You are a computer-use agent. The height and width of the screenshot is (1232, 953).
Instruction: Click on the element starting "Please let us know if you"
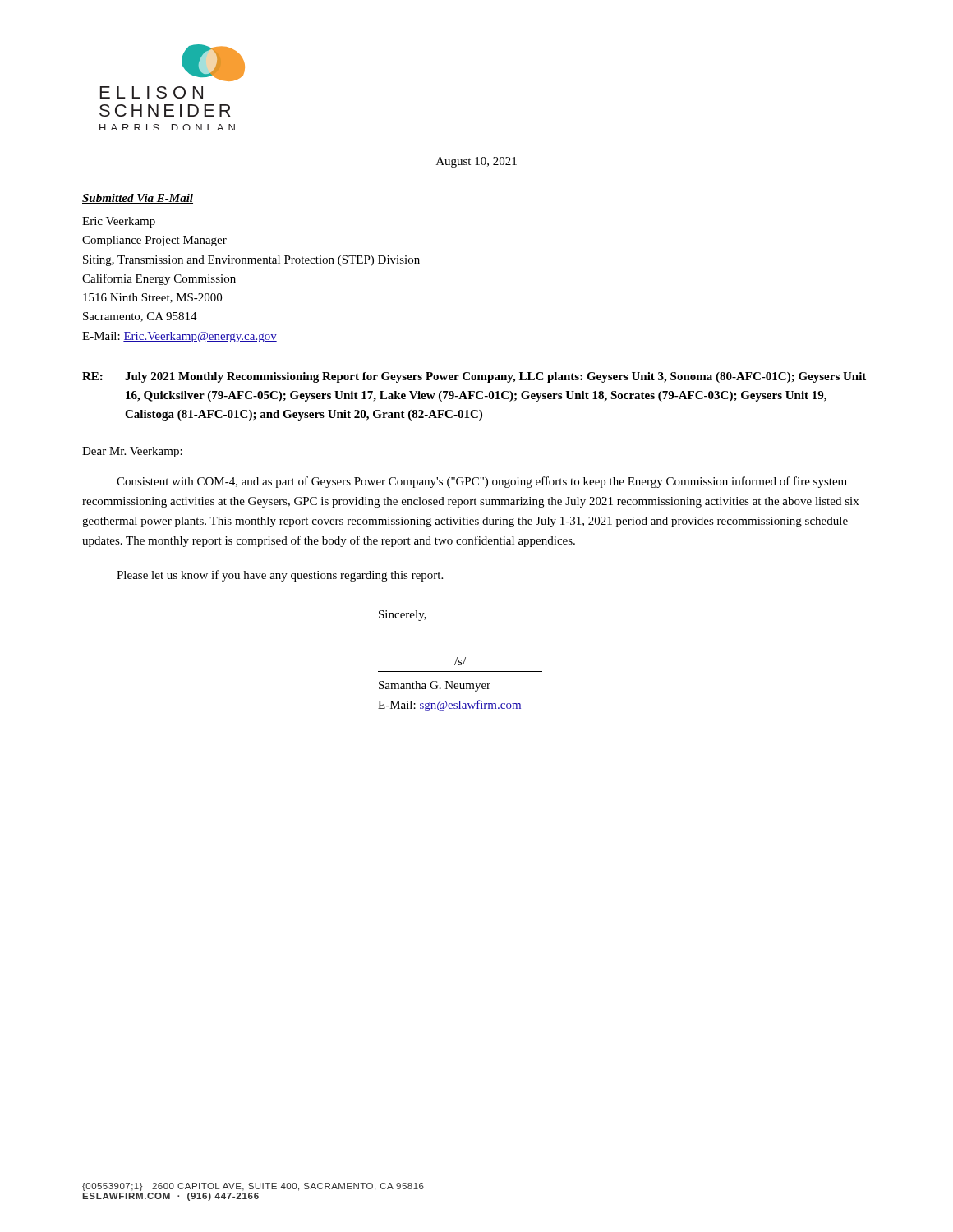pyautogui.click(x=280, y=575)
